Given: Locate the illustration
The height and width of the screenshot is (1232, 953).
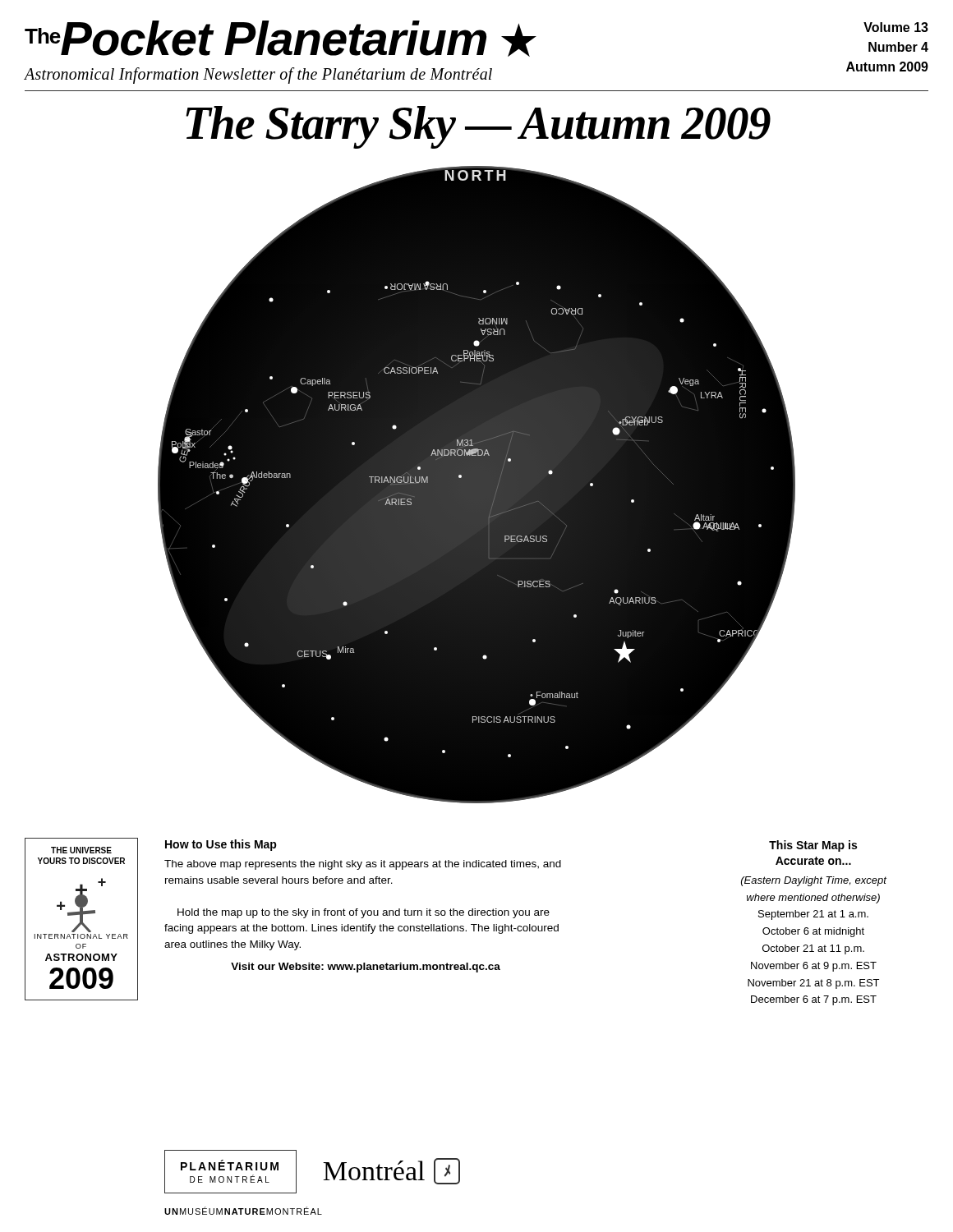Looking at the screenshot, I should pyautogui.click(x=476, y=493).
